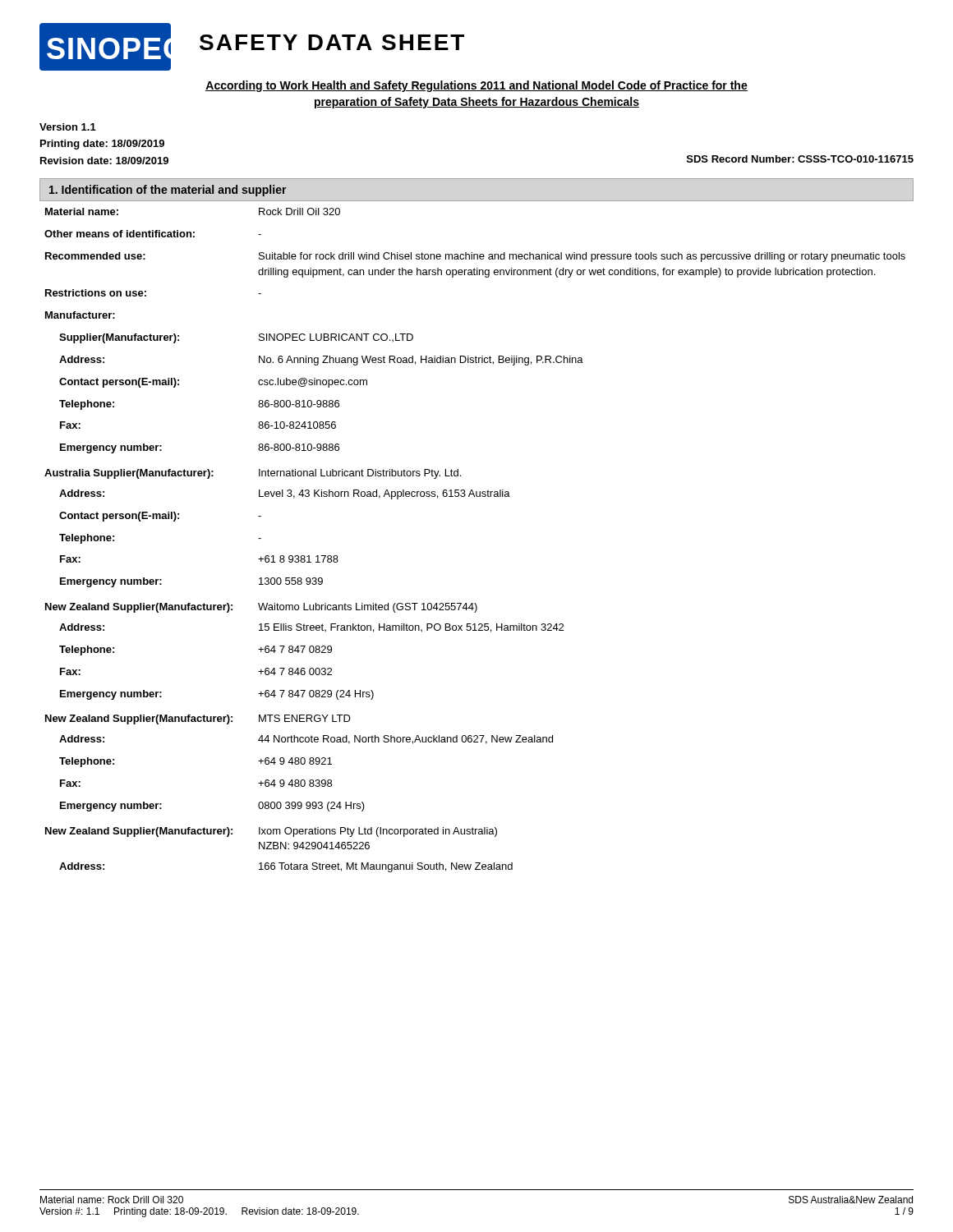Find "SAFETY DATA SHEET" on this page
This screenshot has width=953, height=1232.
[332, 42]
